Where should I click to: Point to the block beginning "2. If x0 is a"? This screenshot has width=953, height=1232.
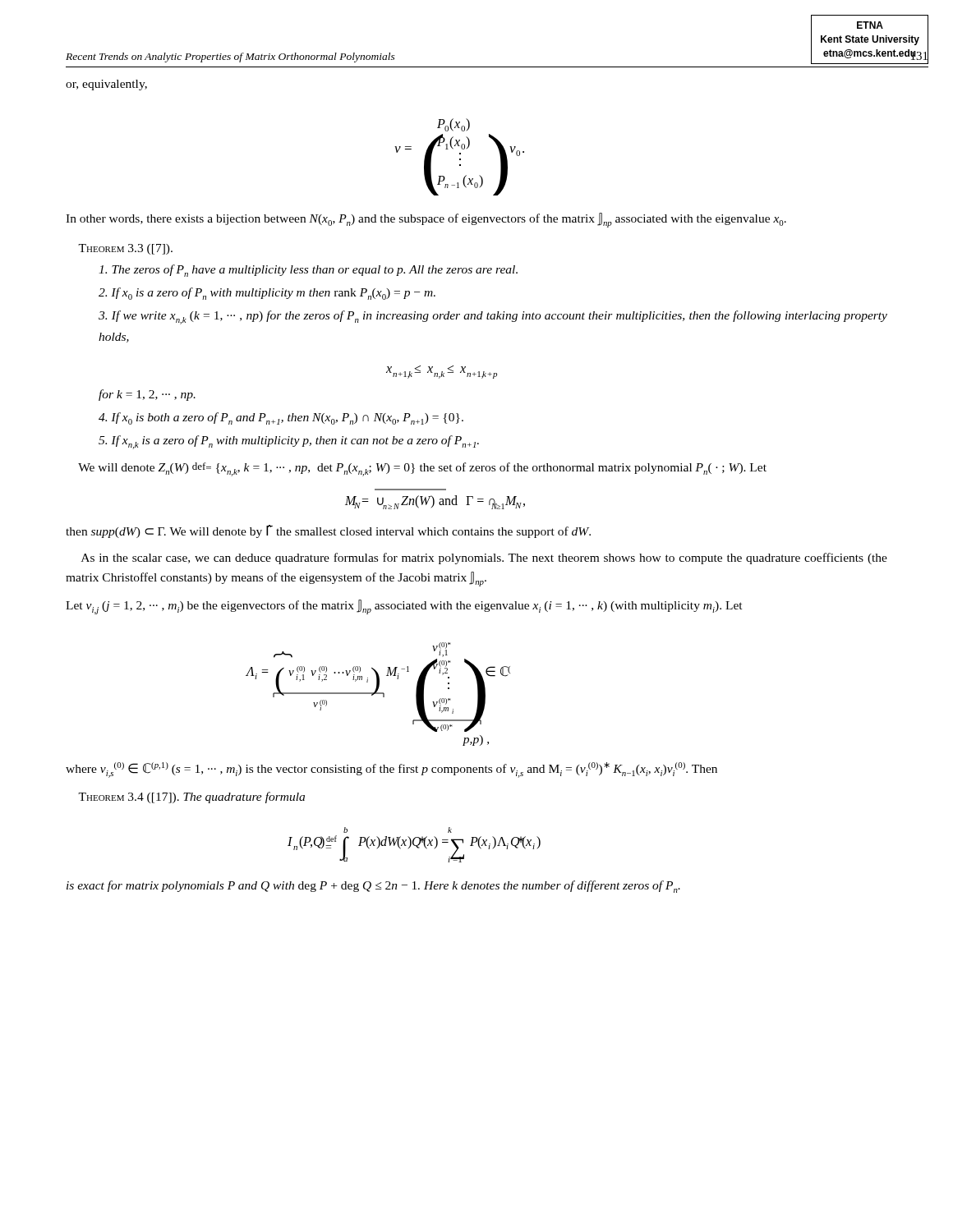(267, 293)
